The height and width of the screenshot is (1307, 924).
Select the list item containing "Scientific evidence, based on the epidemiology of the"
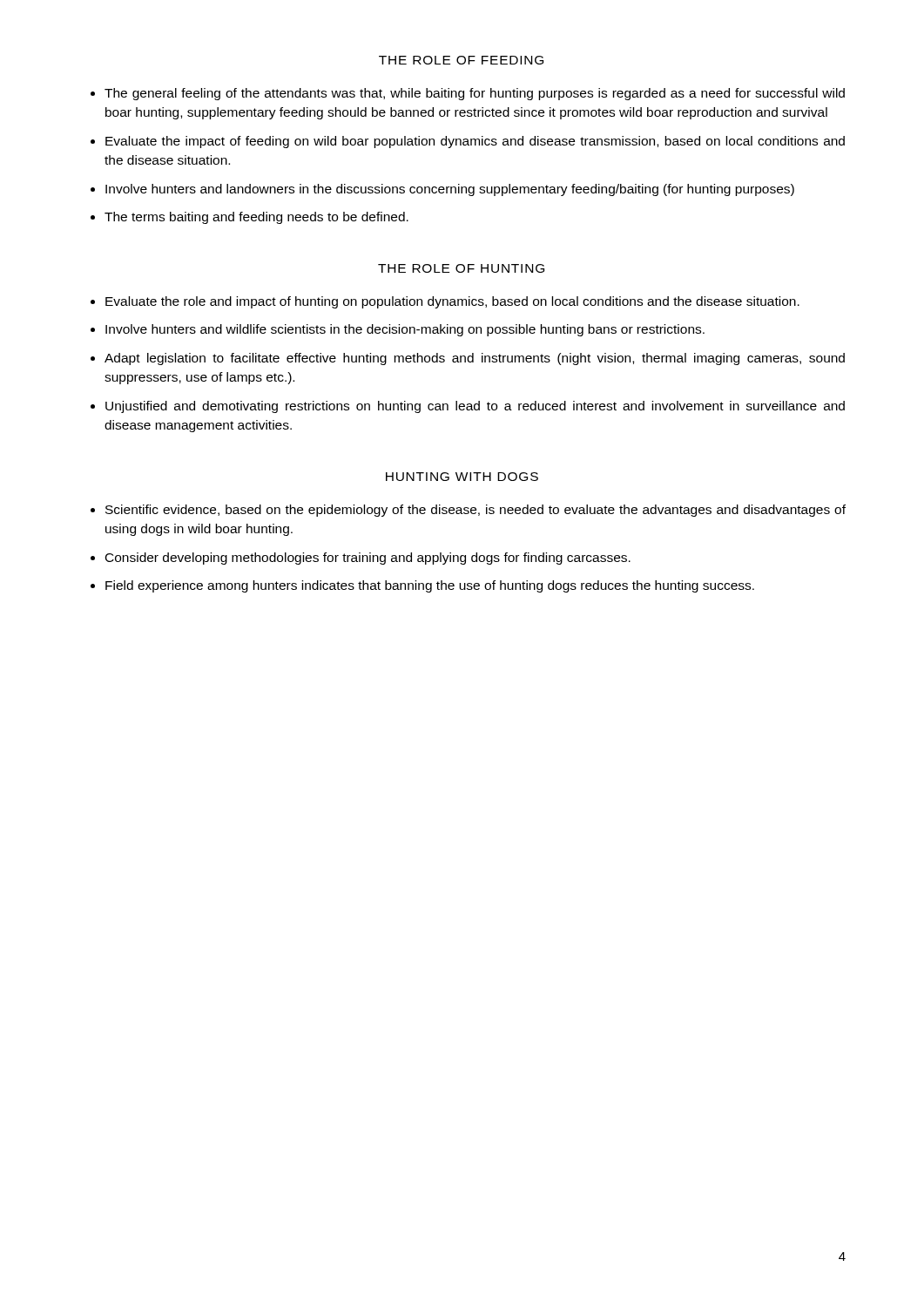click(475, 519)
